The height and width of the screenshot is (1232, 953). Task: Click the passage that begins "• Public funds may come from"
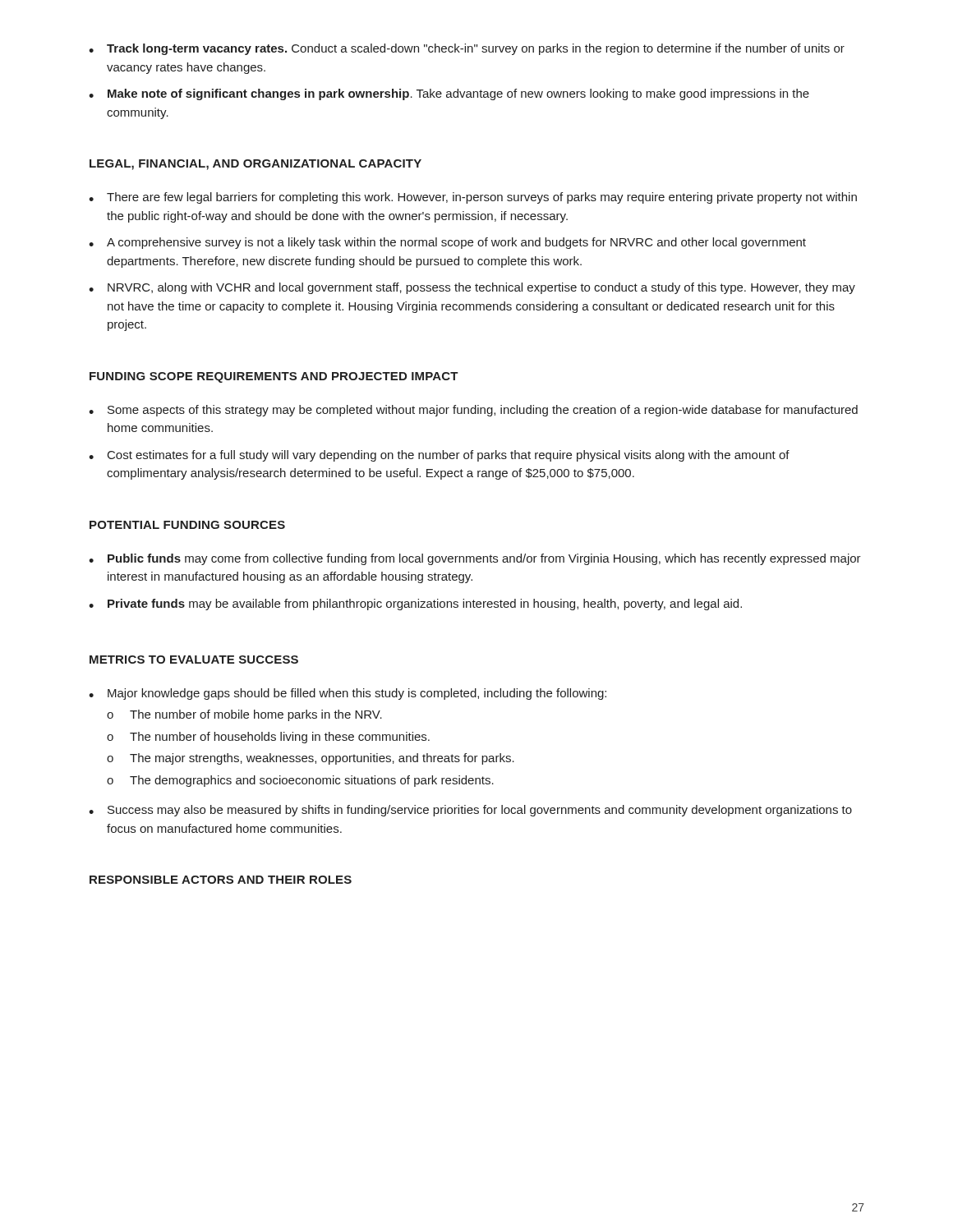[476, 568]
